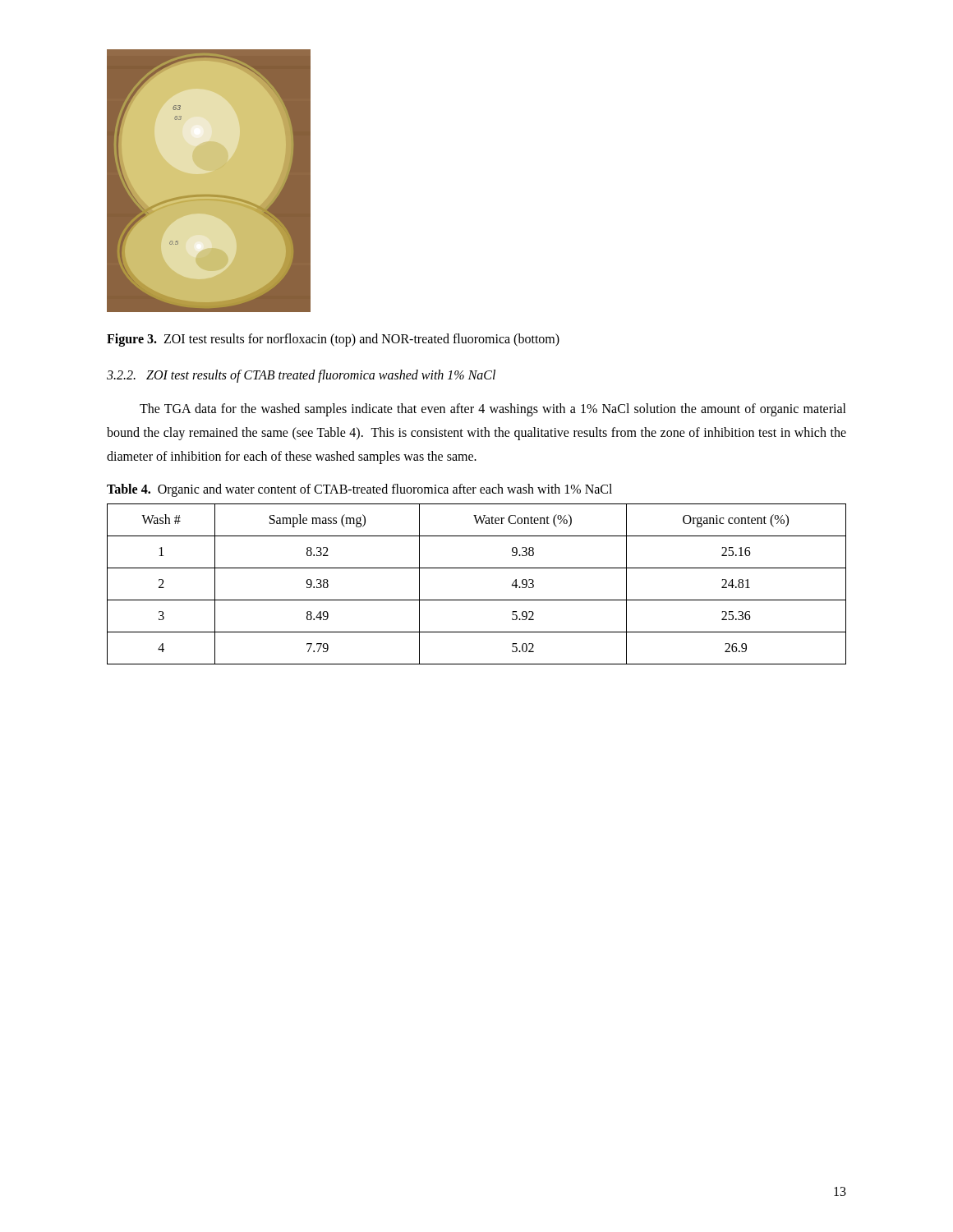Click on the table containing "Organic content (%)"
The image size is (953, 1232).
coord(476,584)
